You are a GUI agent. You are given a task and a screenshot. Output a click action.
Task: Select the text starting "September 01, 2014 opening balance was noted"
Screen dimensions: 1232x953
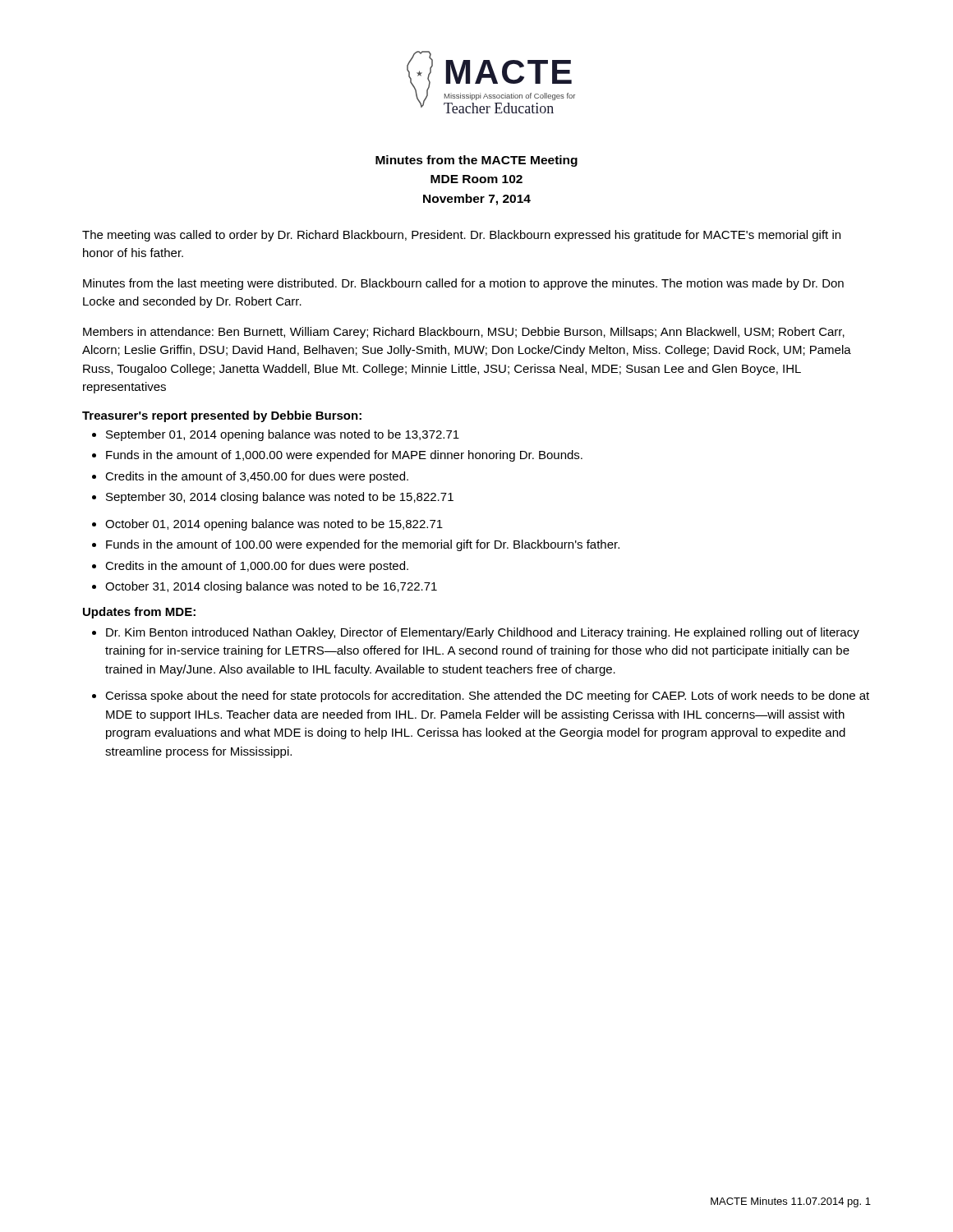point(282,434)
